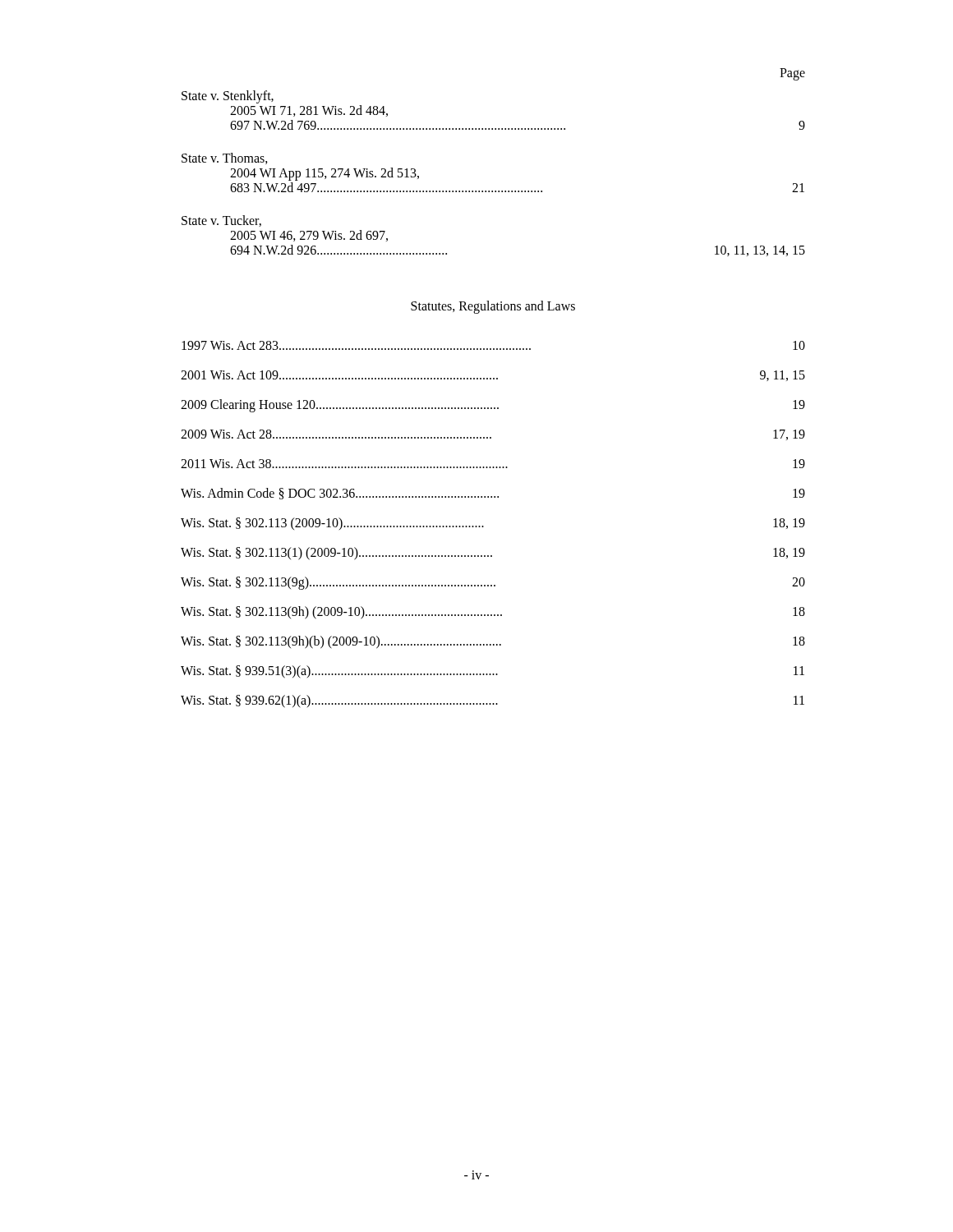Click a section header

493,306
